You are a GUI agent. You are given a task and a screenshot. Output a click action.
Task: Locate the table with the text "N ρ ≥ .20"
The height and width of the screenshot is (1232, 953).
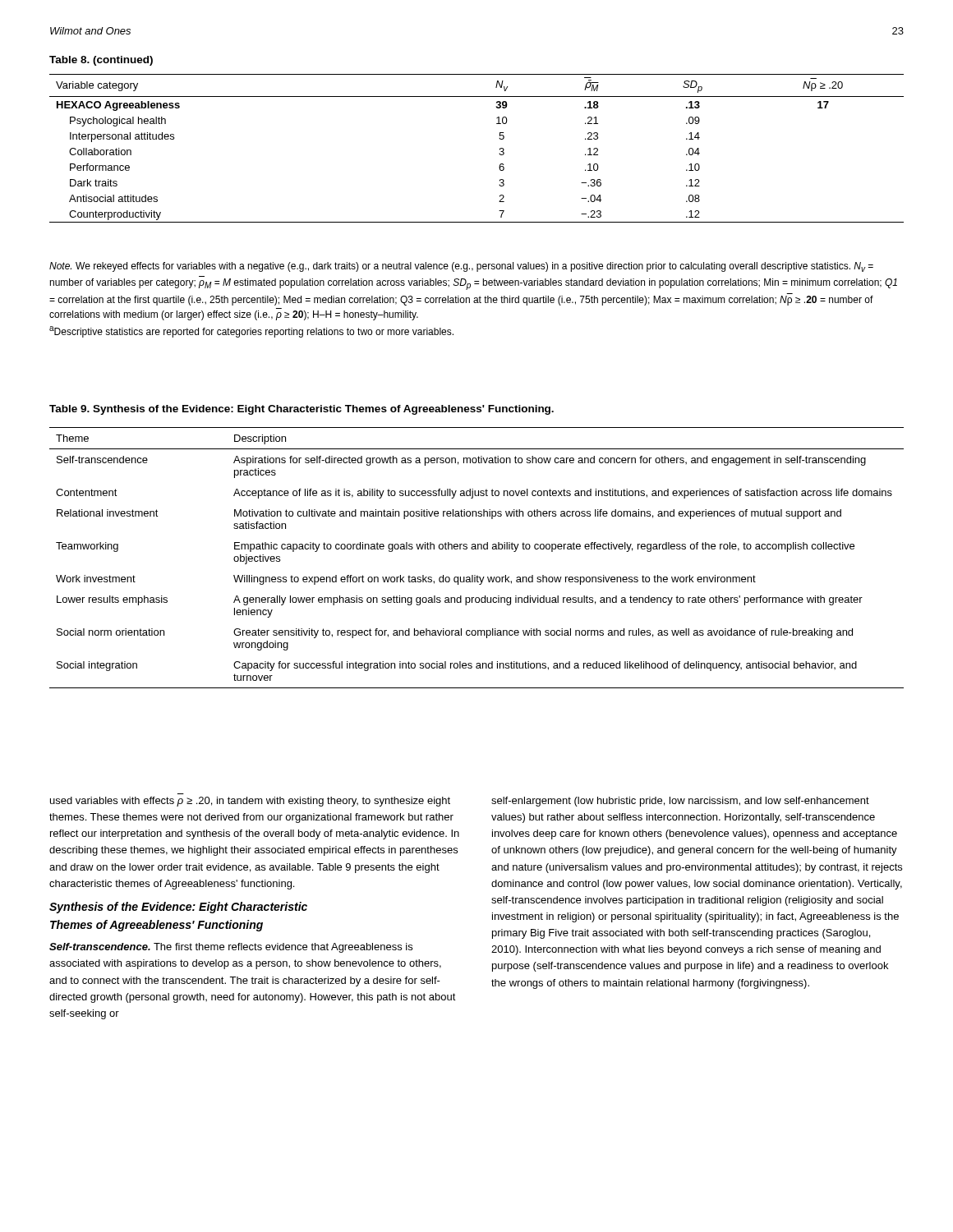coord(476,148)
